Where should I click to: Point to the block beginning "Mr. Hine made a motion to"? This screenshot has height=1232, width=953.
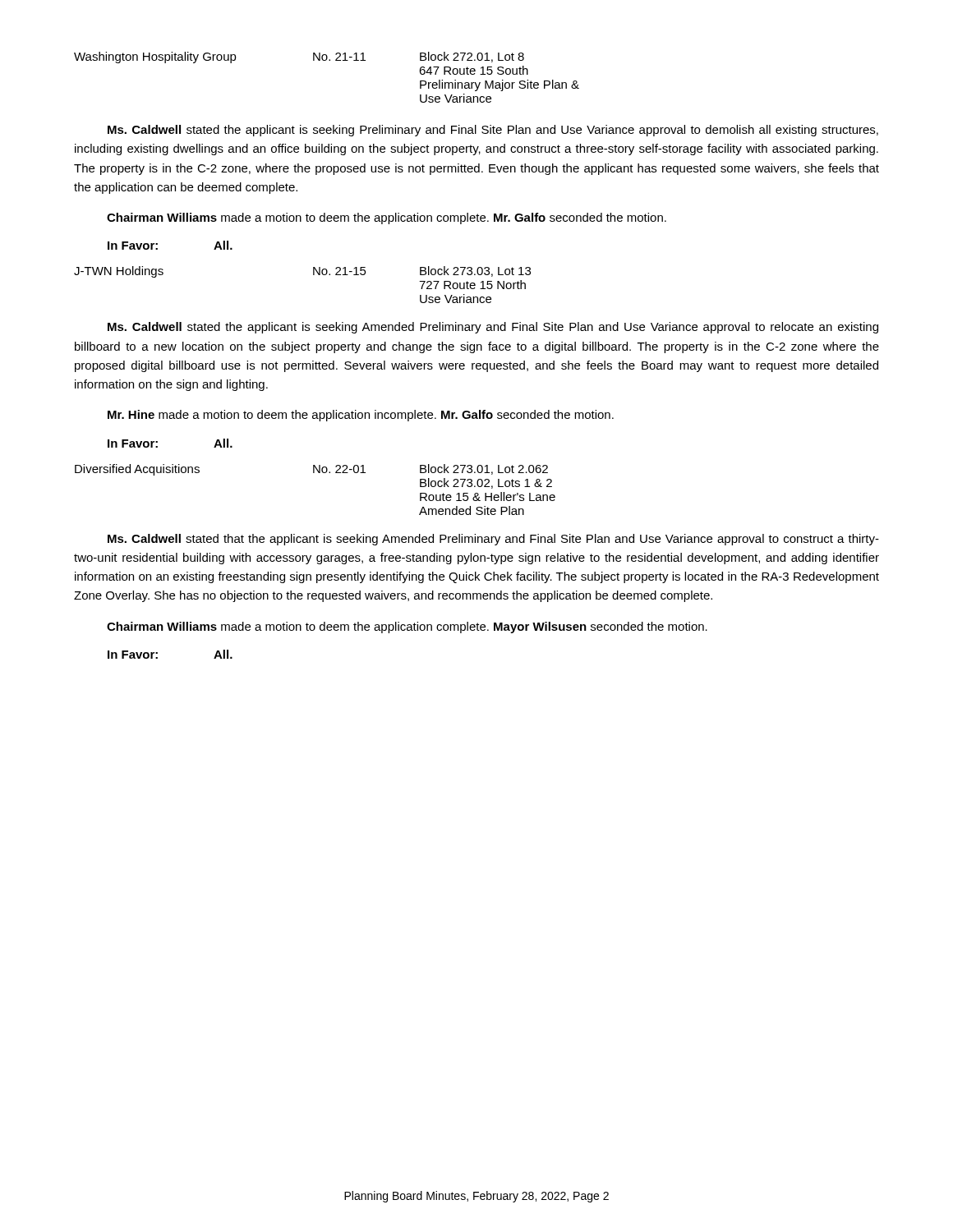click(x=361, y=415)
